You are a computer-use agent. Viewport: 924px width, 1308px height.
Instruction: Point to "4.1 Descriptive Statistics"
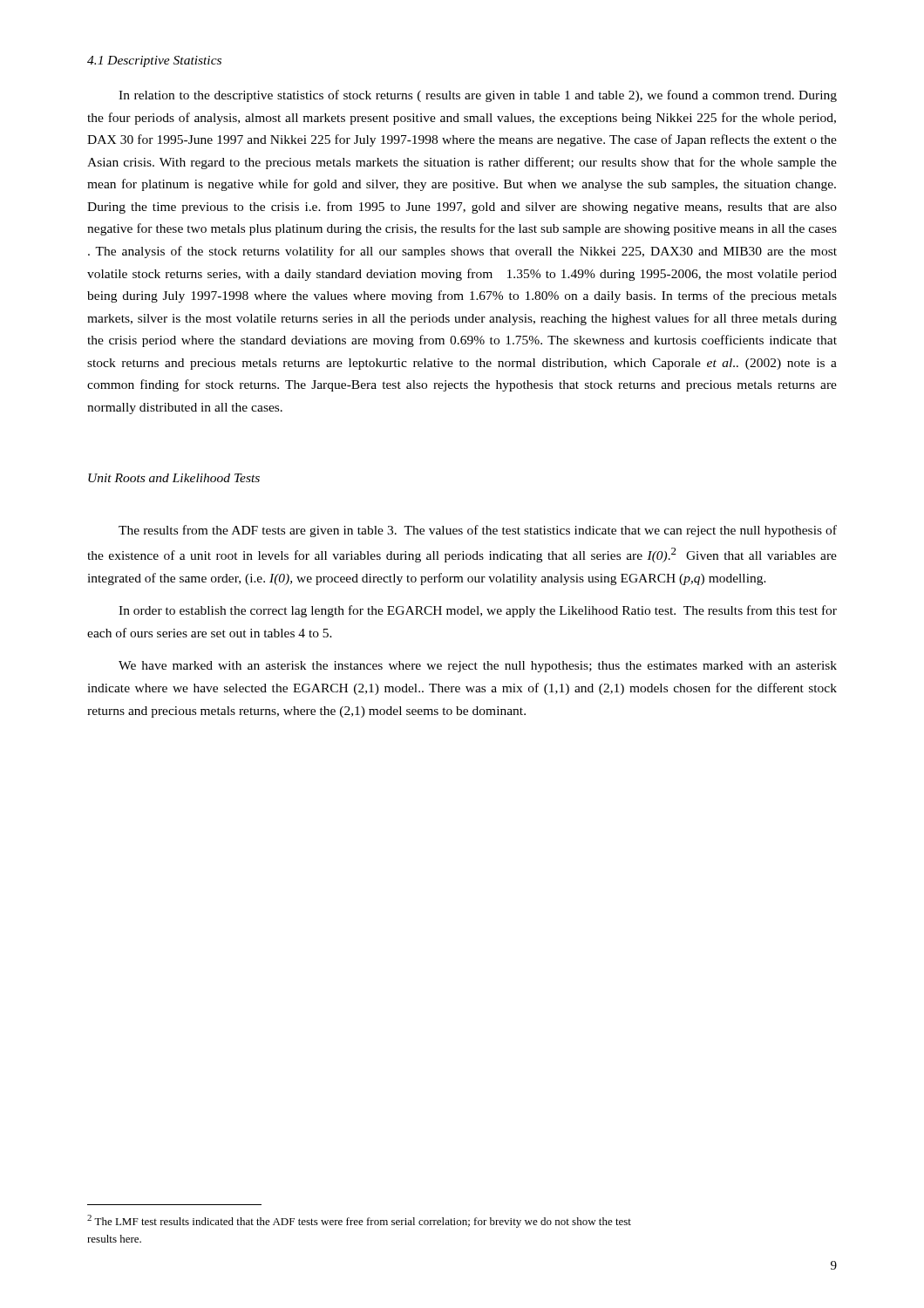tap(154, 60)
